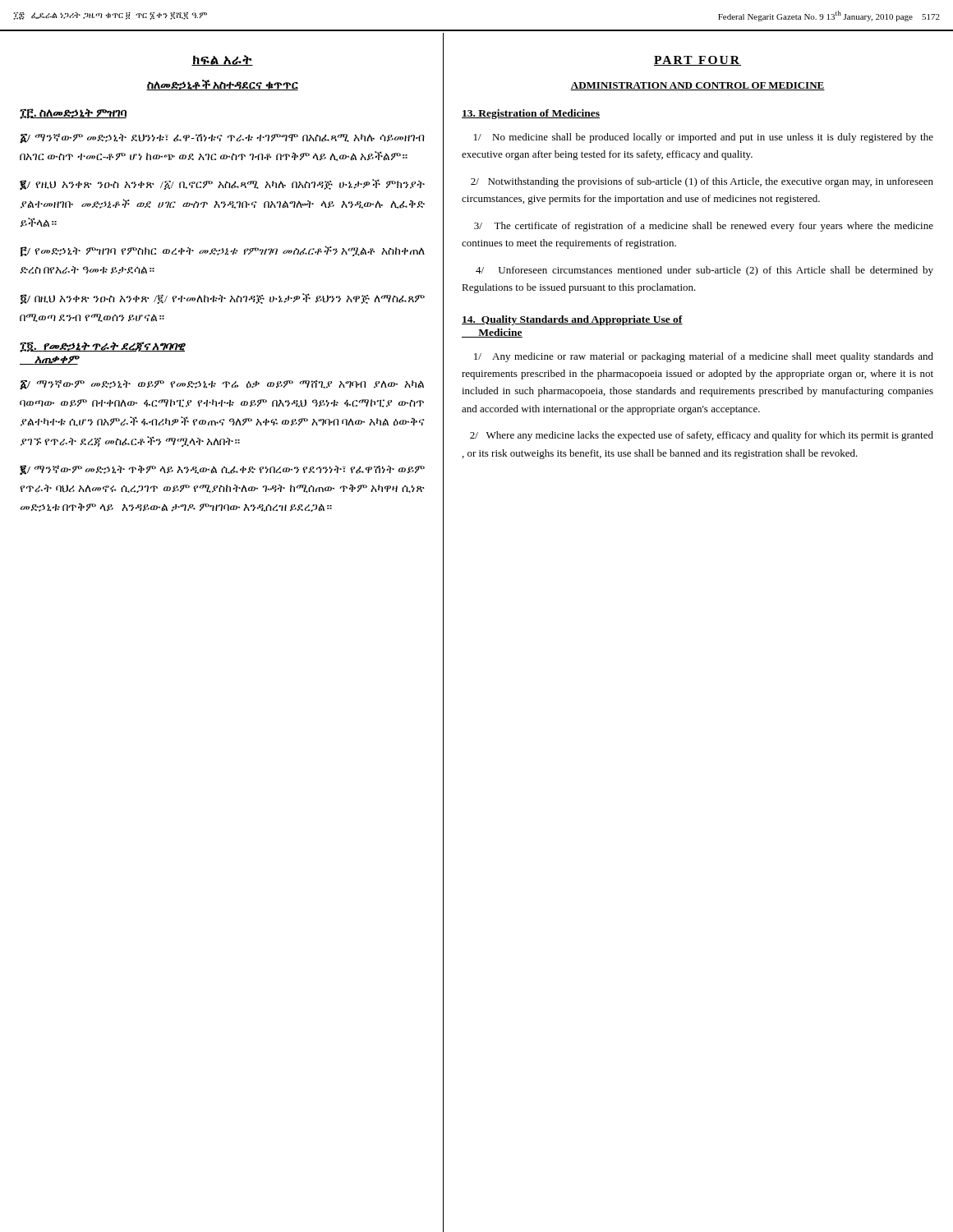Click the passage that begins "2/ Notwithstanding the provisions of sub-article"
The image size is (953, 1232).
(698, 190)
